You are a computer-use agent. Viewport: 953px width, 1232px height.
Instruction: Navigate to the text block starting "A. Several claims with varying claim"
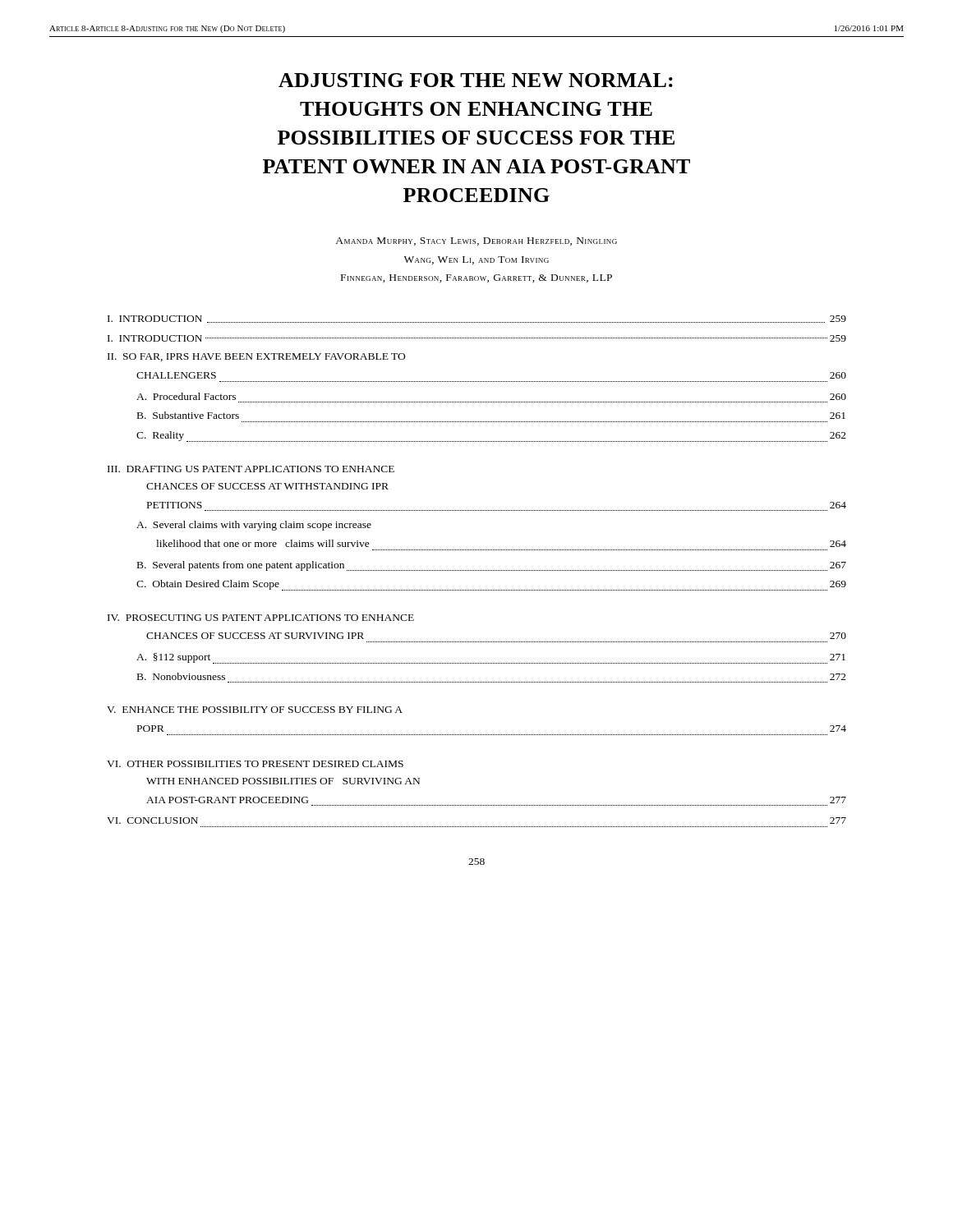tap(254, 526)
